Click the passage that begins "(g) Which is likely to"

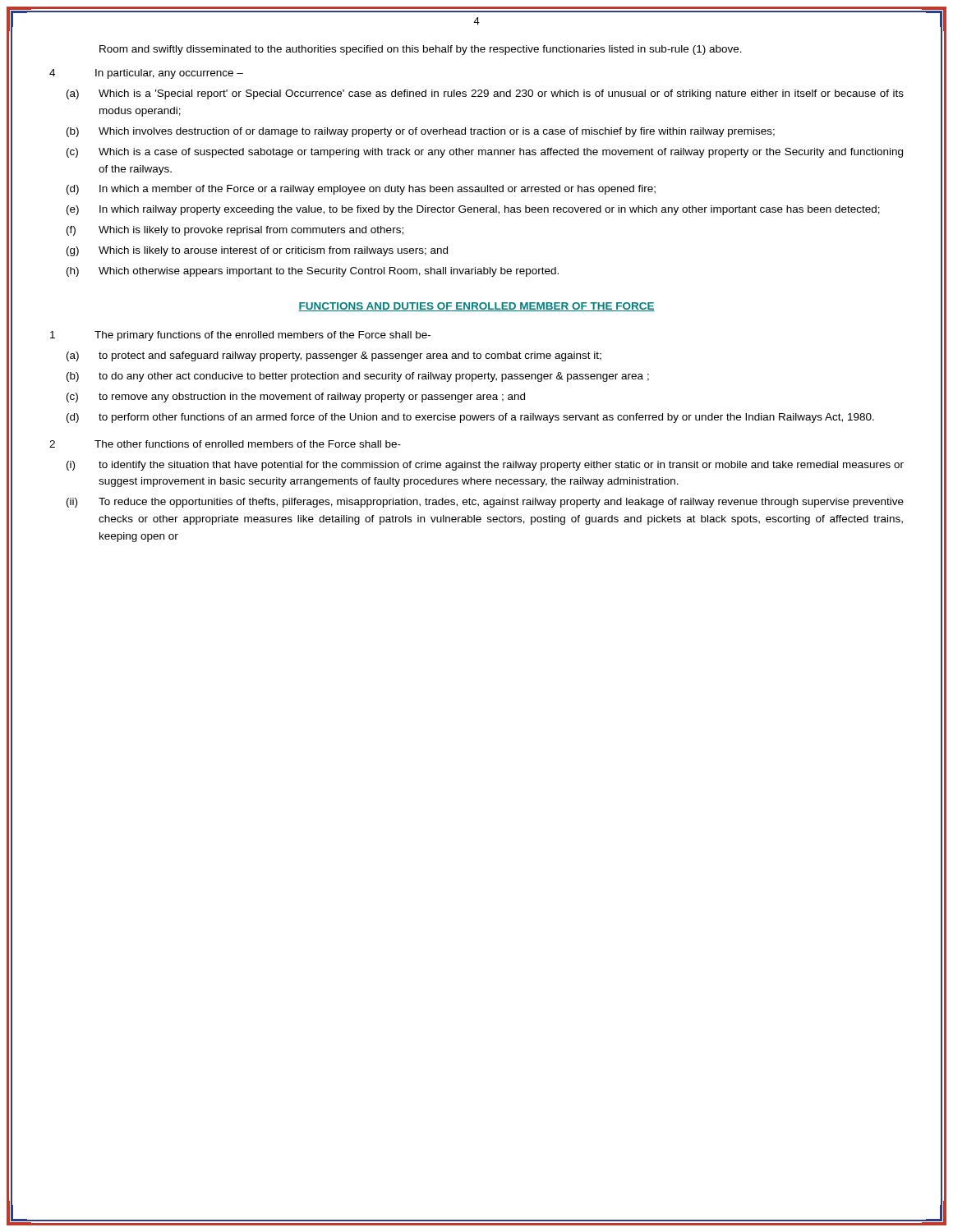tap(257, 251)
